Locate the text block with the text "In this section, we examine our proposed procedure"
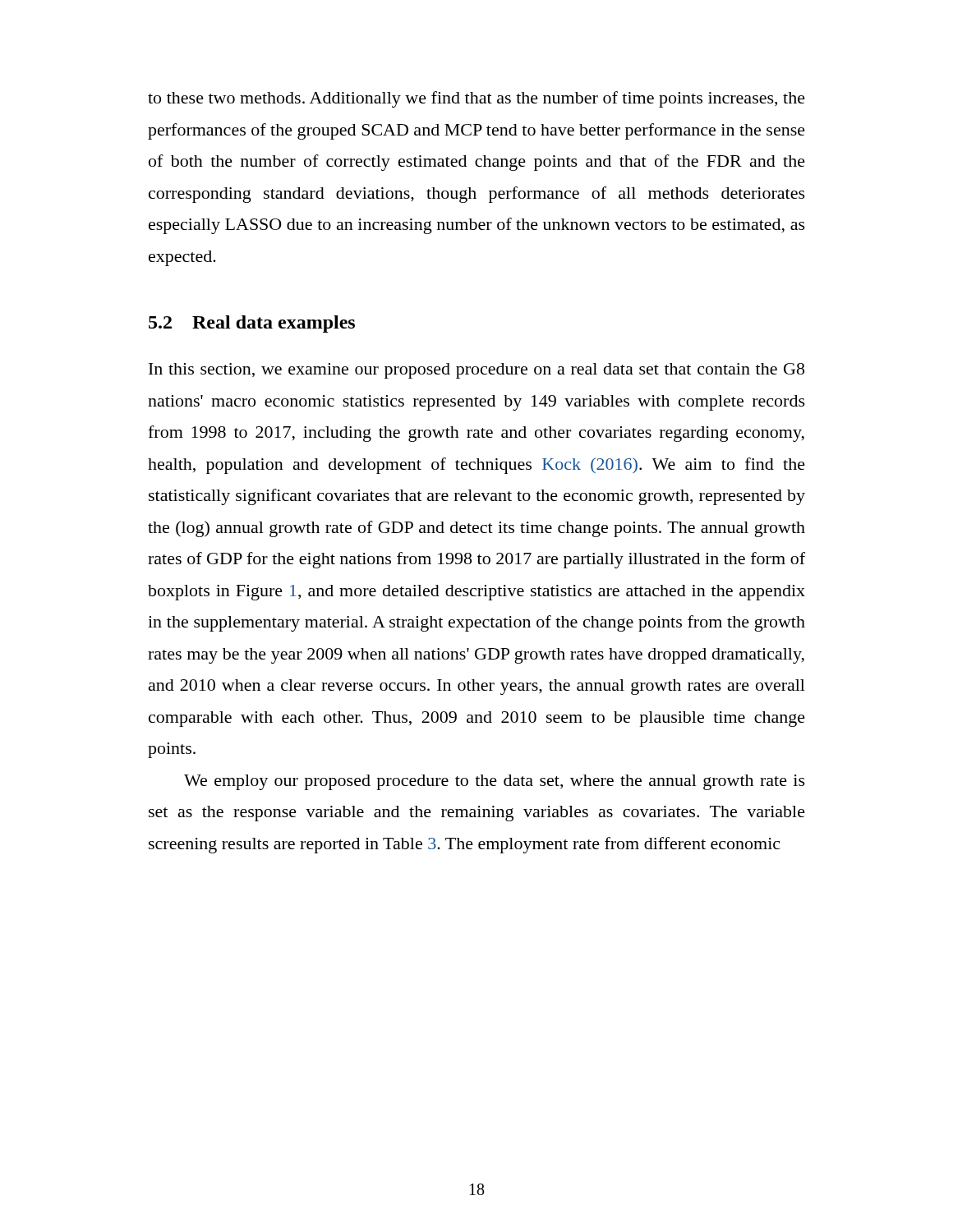 476,558
